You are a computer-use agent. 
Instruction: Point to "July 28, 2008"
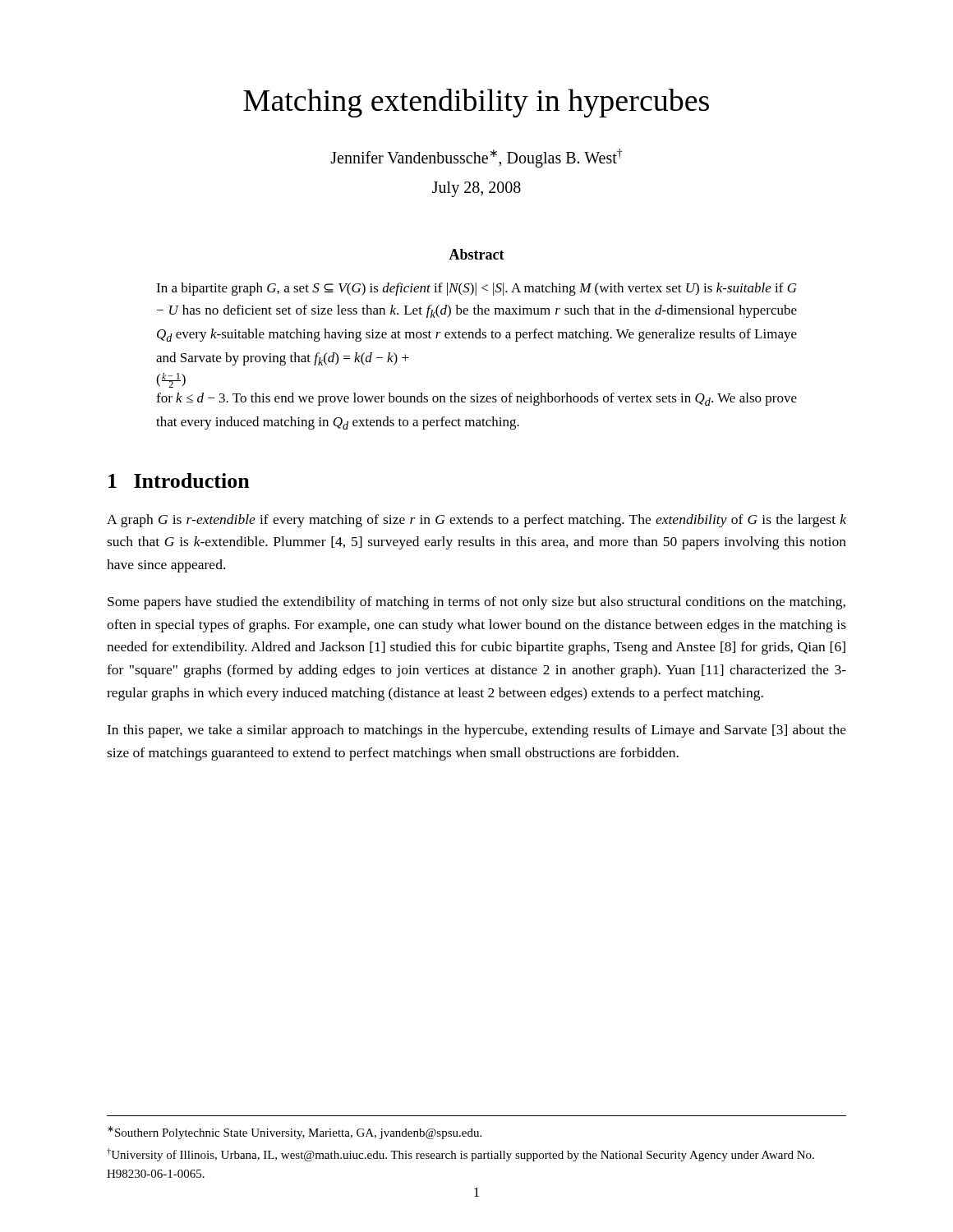pyautogui.click(x=476, y=188)
